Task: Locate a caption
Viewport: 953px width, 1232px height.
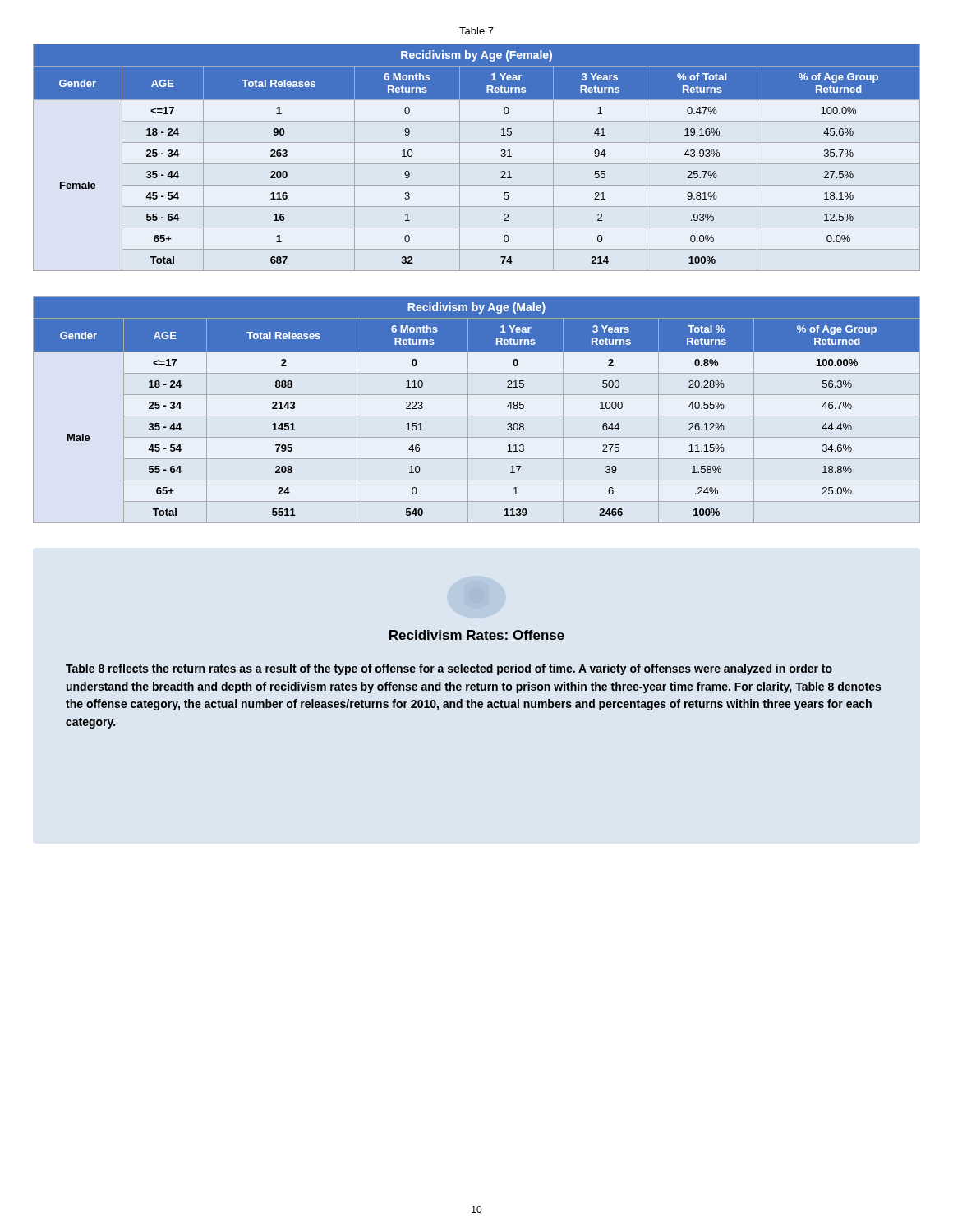Action: tap(476, 31)
